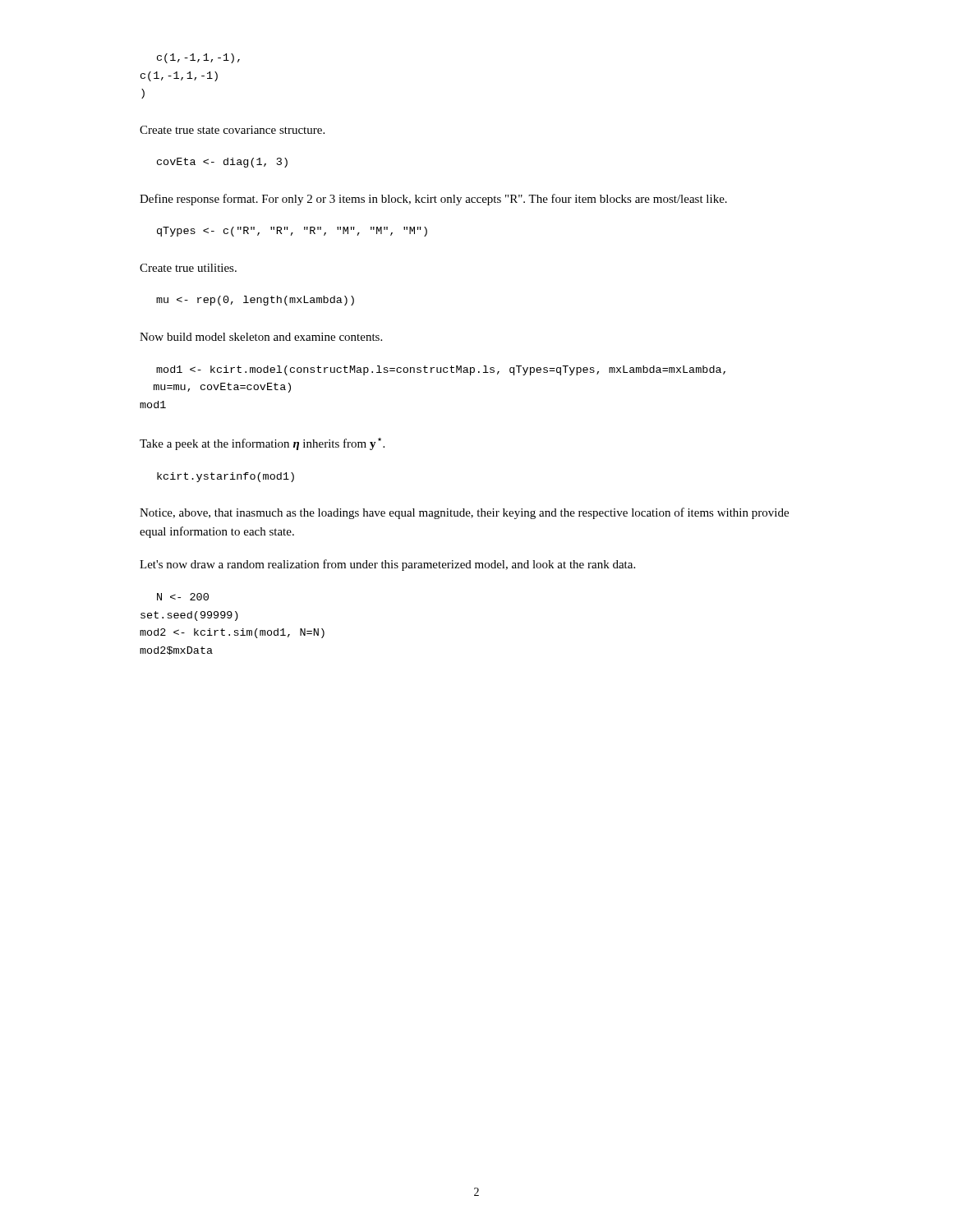Point to the passage starting "Define response format. For only"
The image size is (953, 1232).
pos(434,199)
